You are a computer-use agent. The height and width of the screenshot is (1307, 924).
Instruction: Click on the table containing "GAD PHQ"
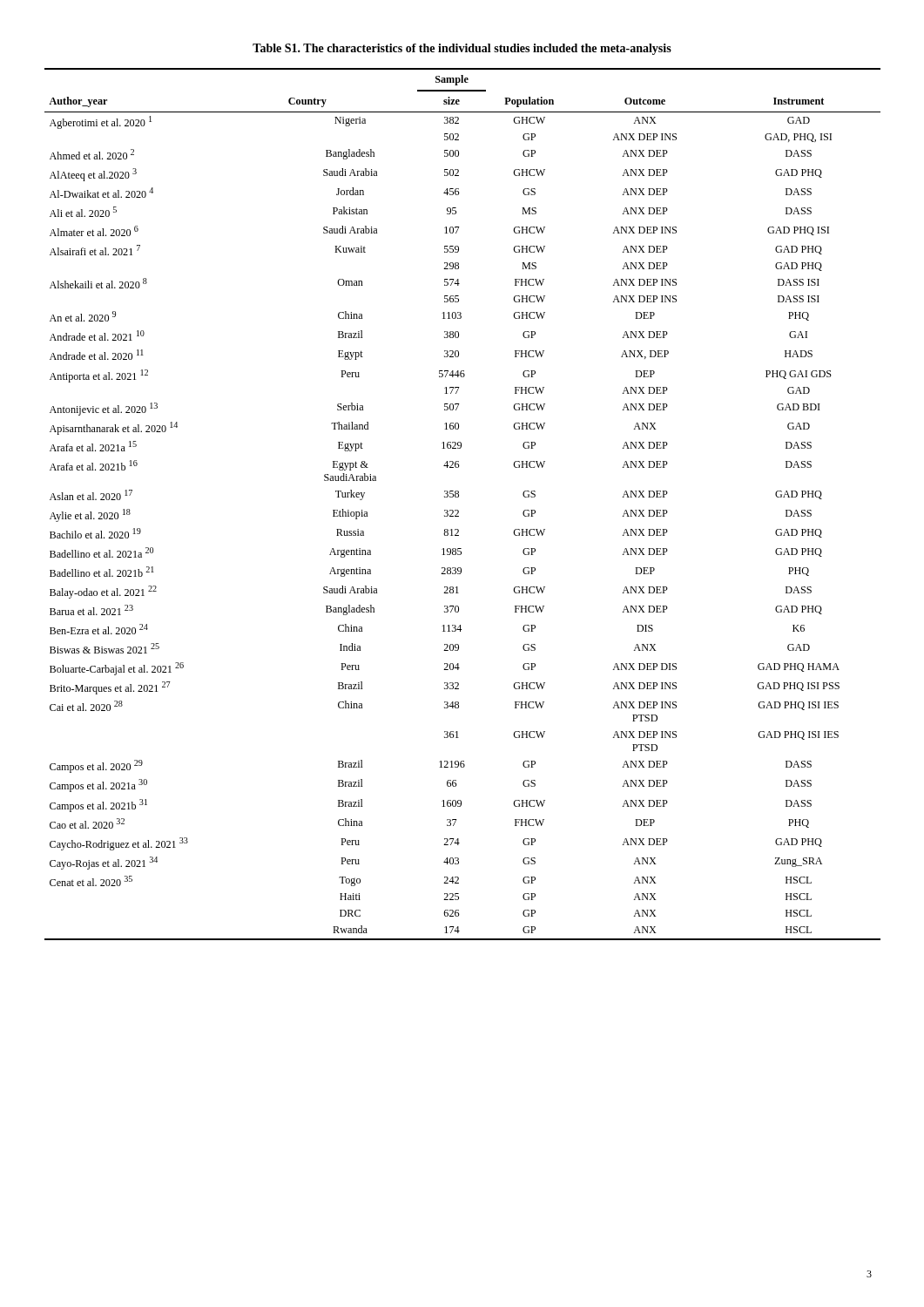[x=462, y=504]
